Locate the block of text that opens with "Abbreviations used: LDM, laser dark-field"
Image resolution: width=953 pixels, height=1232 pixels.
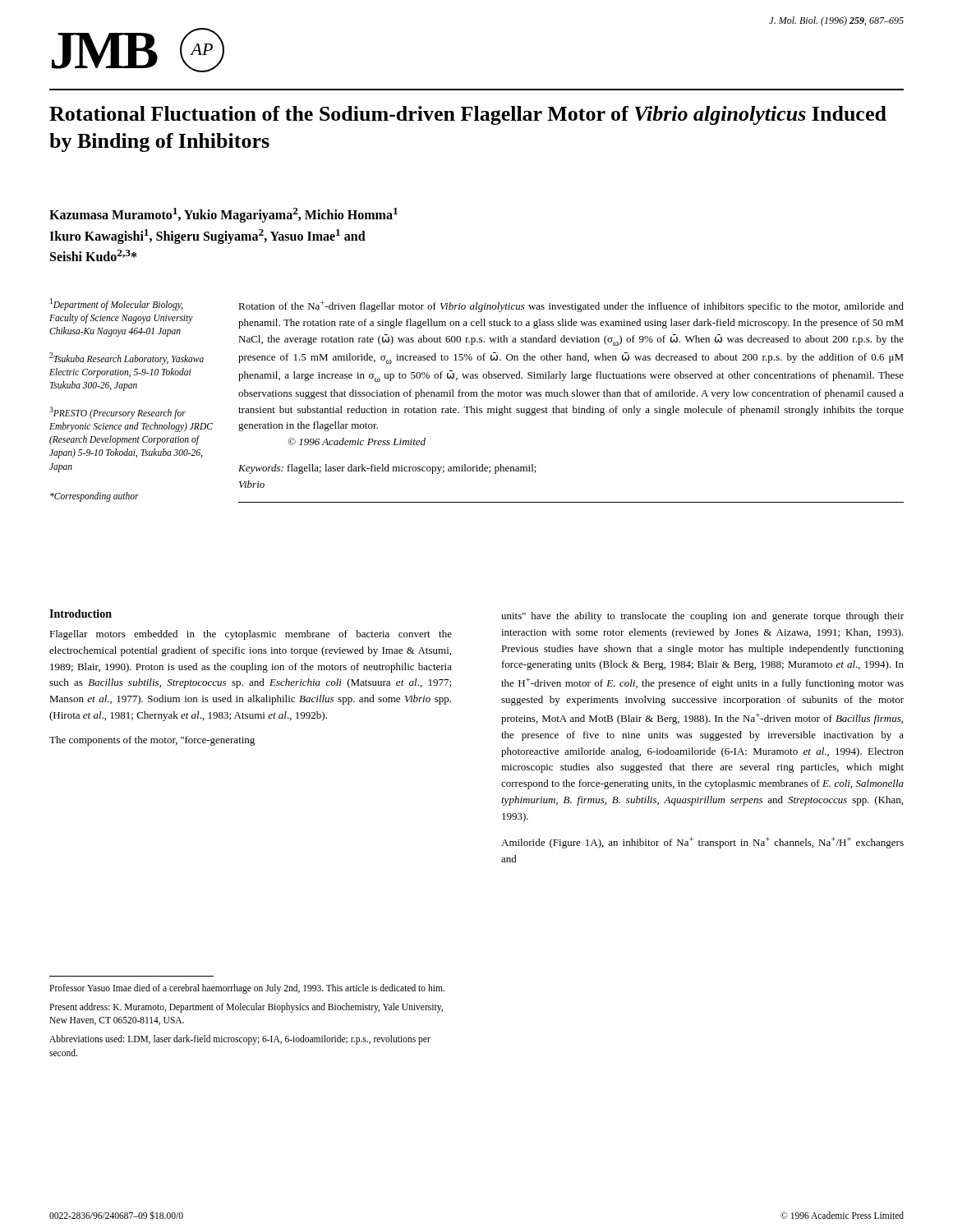(240, 1046)
